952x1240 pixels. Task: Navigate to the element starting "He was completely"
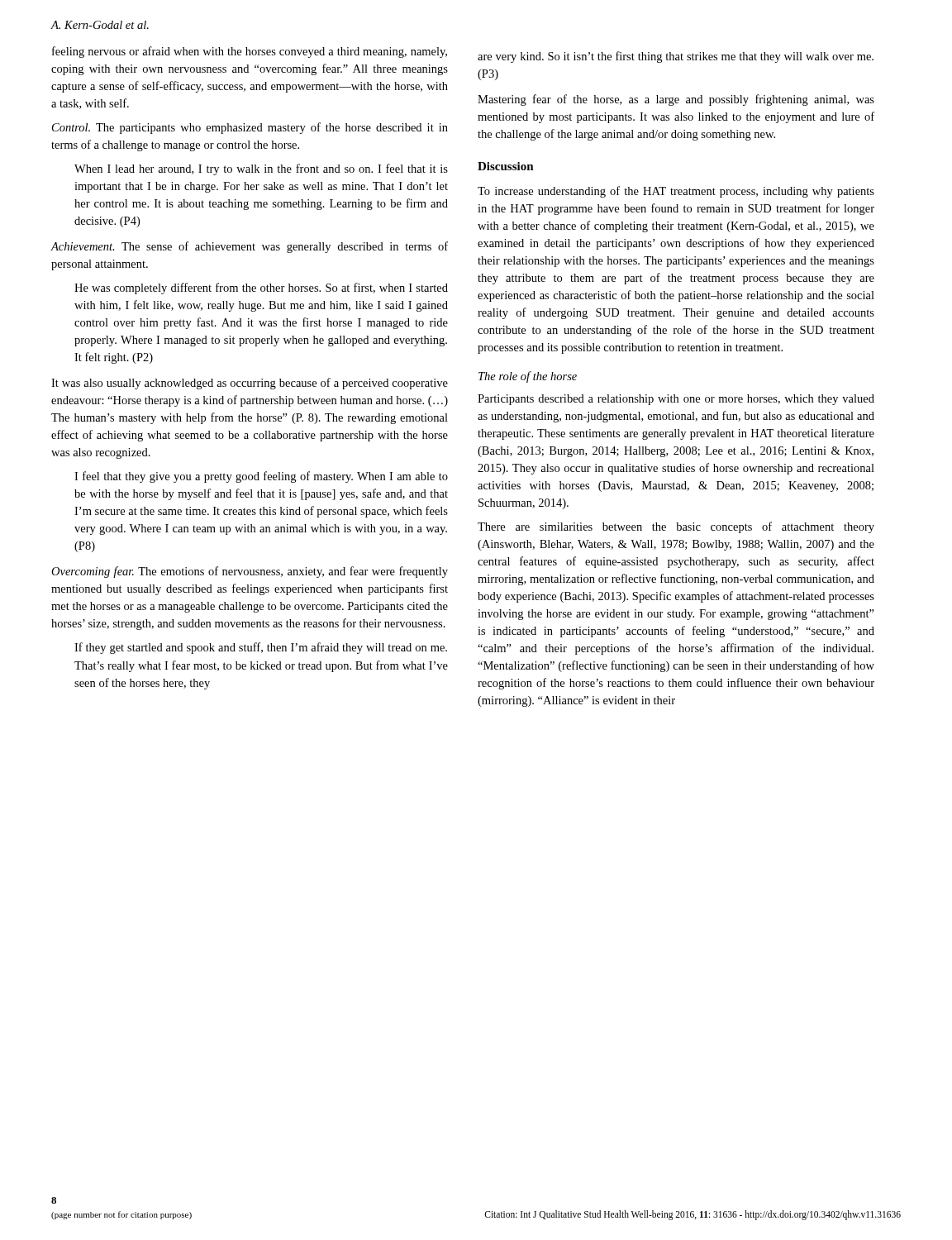click(261, 323)
